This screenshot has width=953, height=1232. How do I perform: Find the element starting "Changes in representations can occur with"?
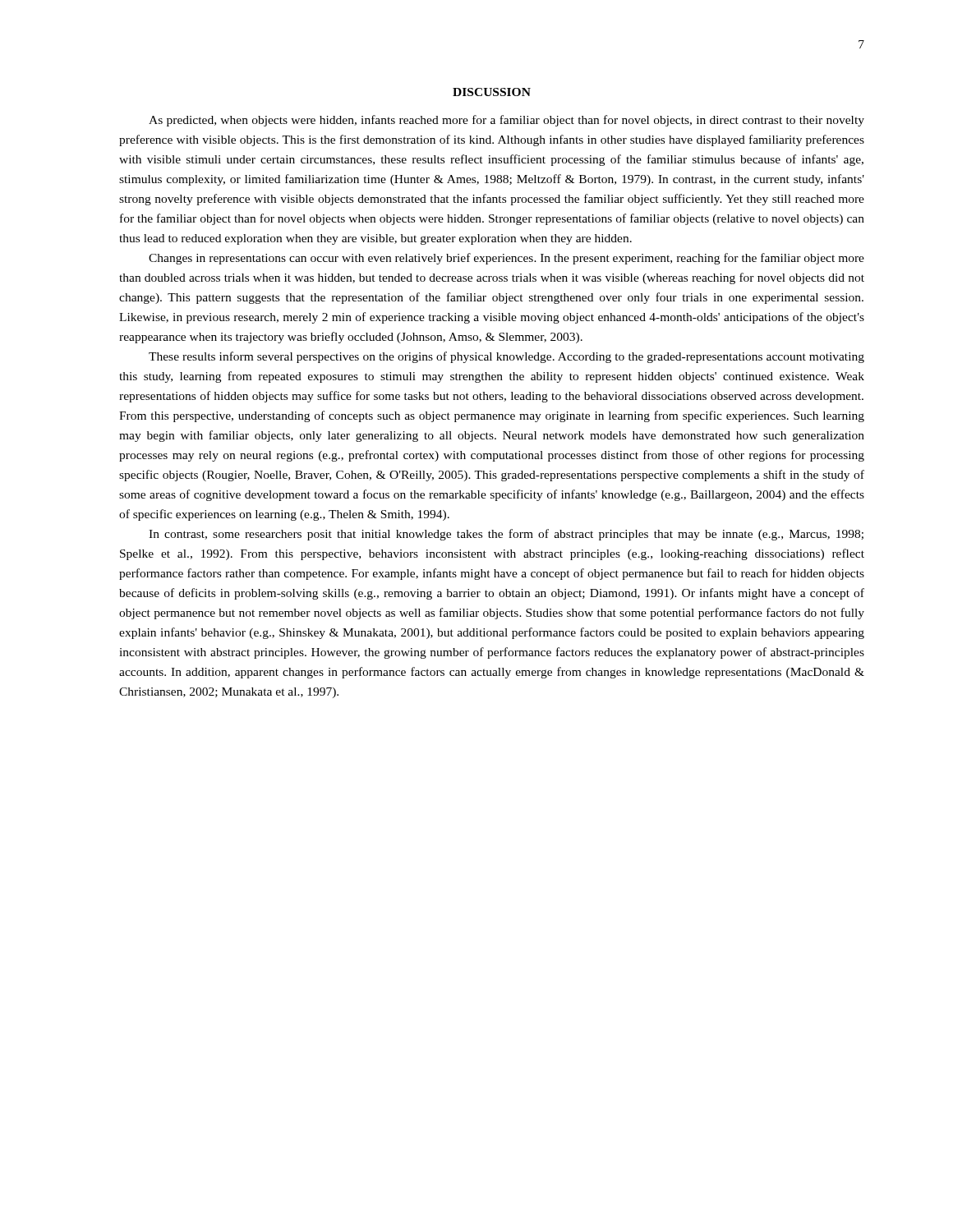click(x=492, y=297)
